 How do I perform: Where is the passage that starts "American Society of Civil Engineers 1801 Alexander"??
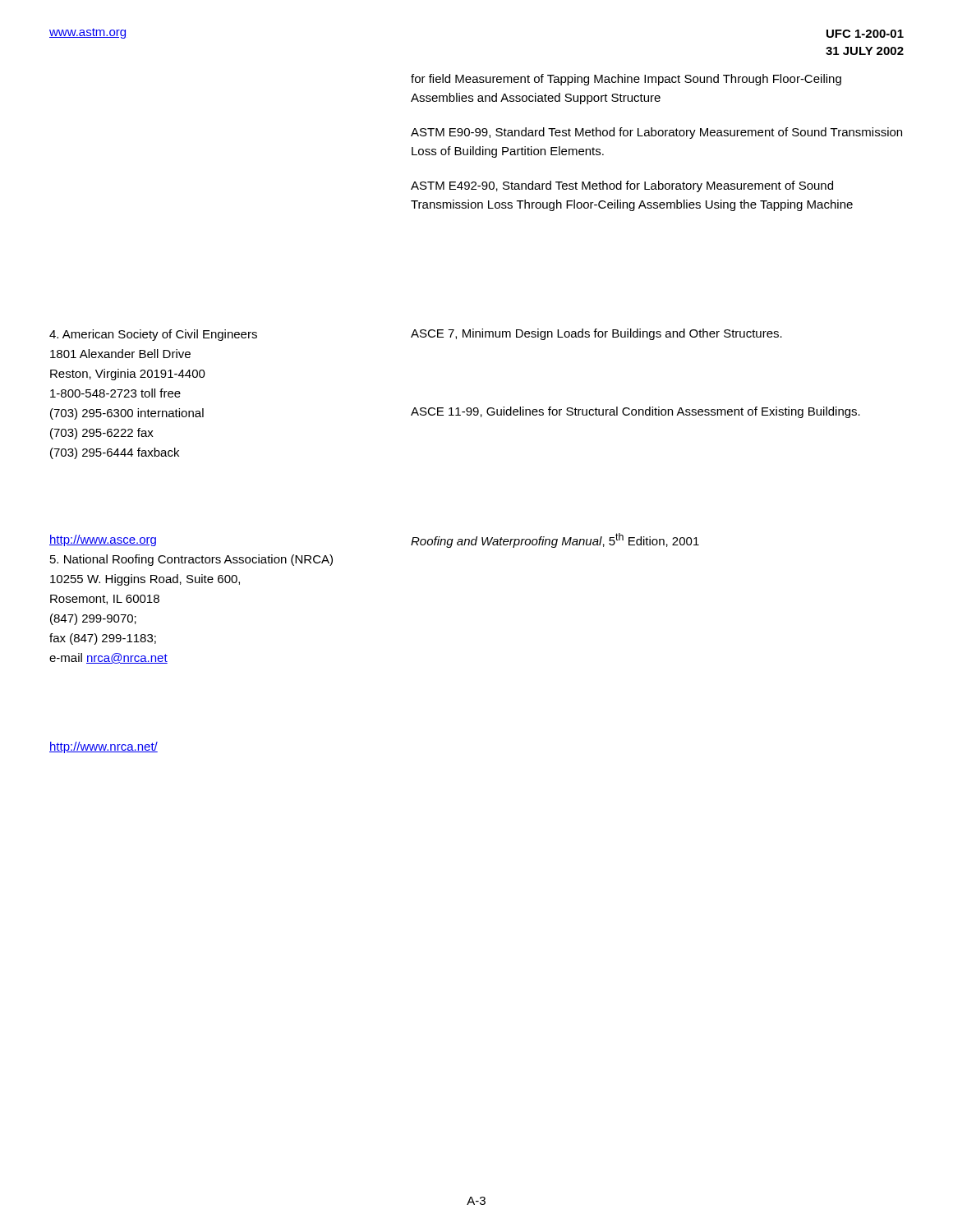click(x=153, y=393)
